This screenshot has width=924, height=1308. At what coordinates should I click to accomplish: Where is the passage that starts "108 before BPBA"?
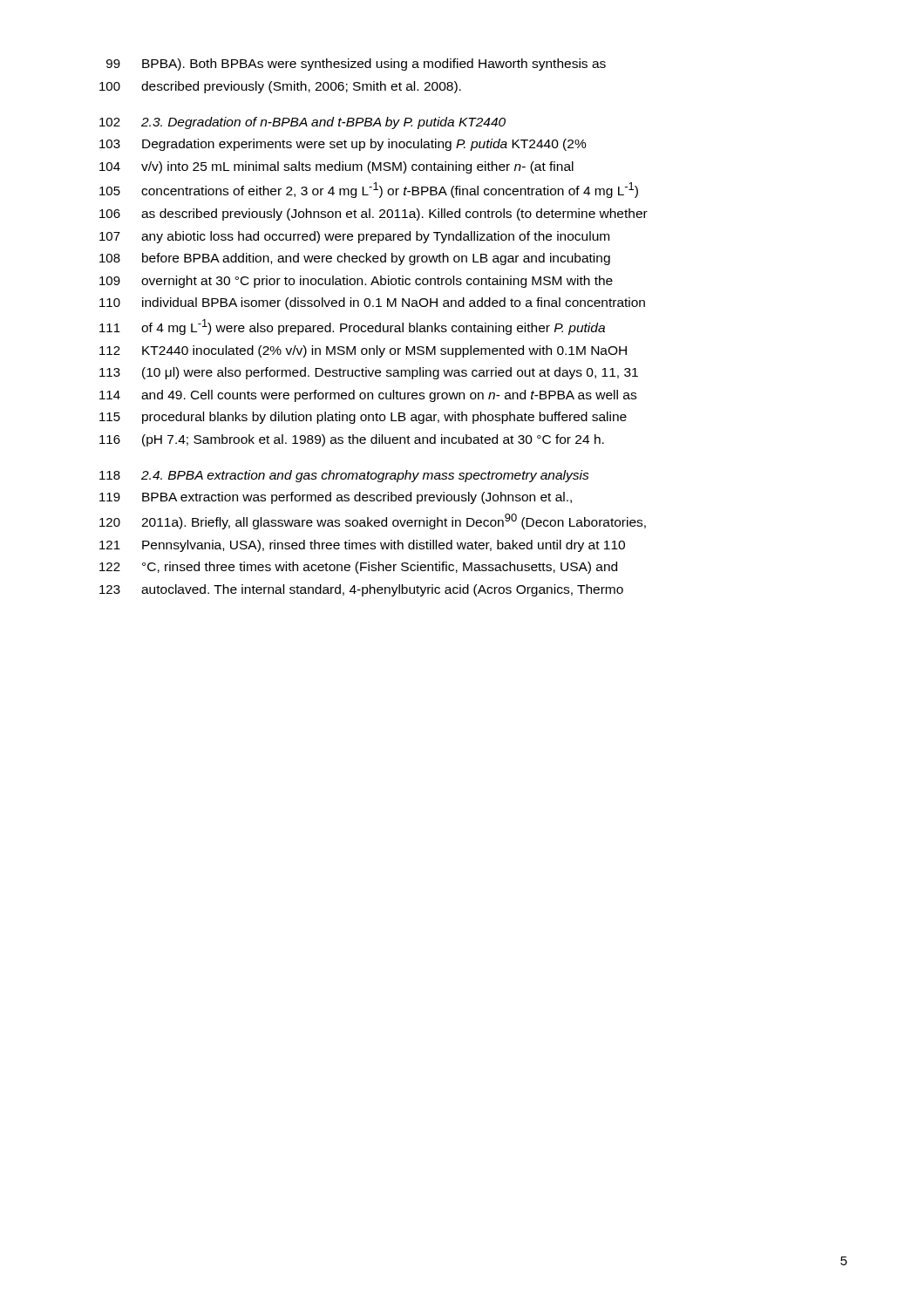466,258
